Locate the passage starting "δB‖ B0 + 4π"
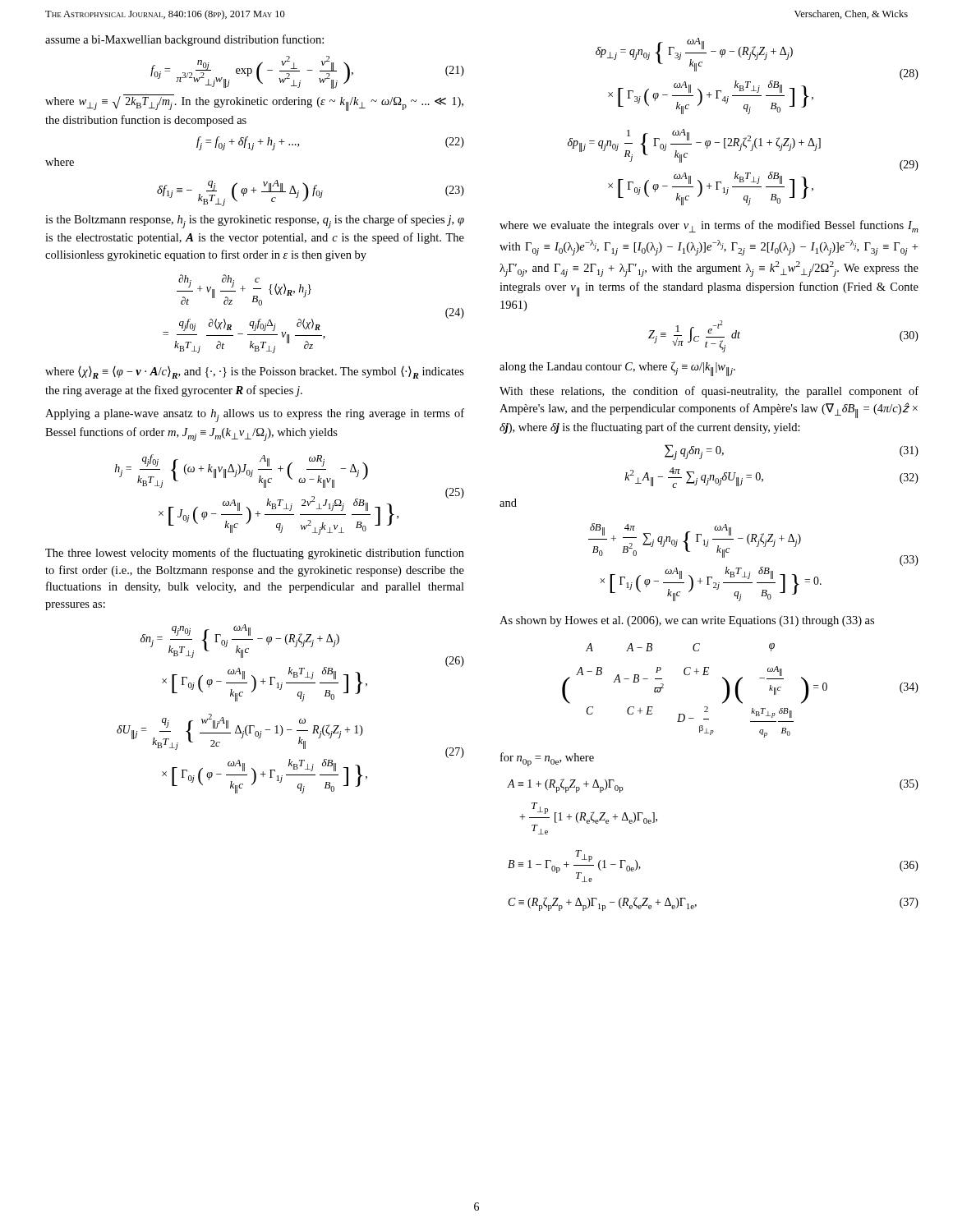 click(709, 561)
